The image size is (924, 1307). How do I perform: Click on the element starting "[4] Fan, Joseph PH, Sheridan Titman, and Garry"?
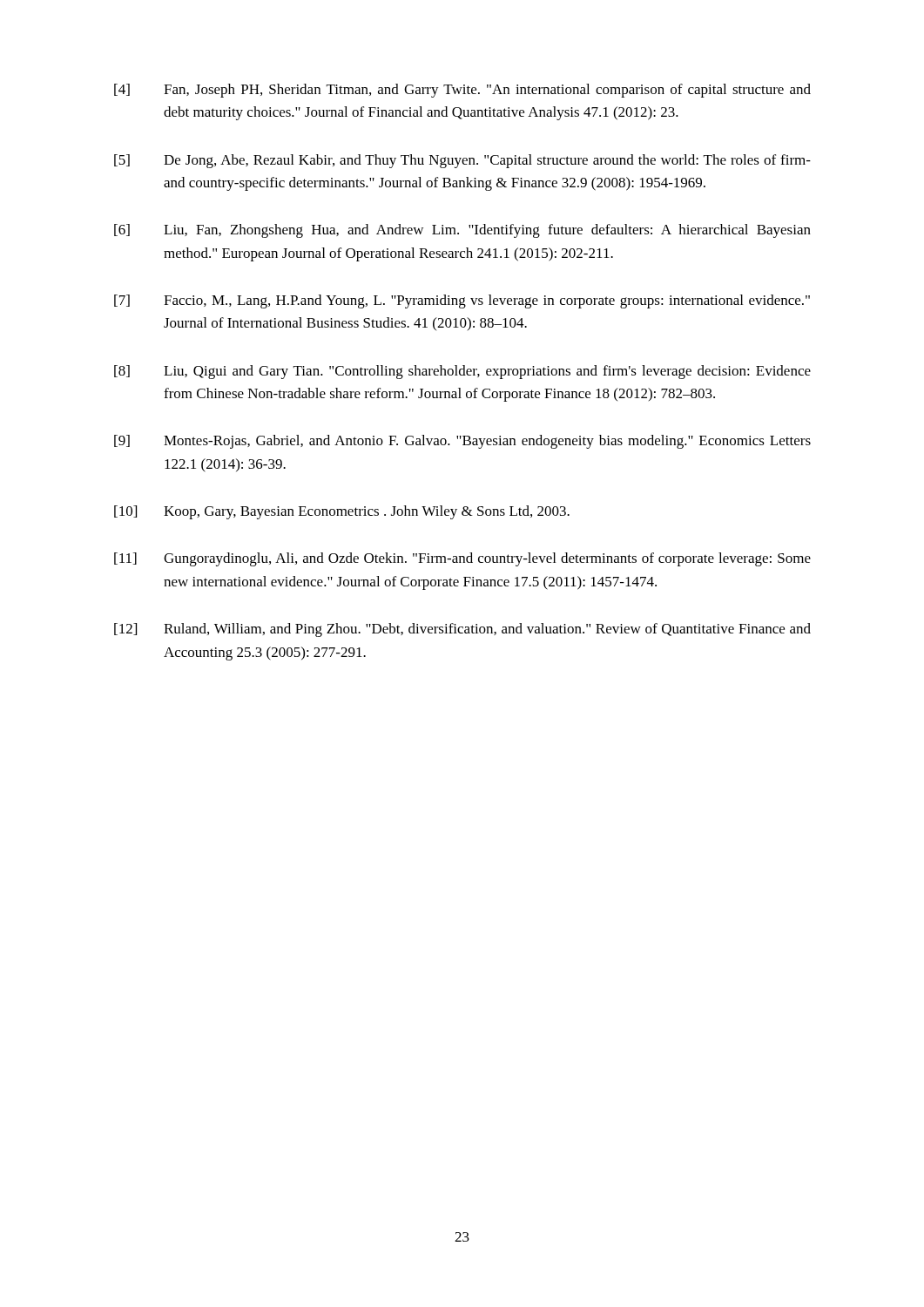click(462, 101)
